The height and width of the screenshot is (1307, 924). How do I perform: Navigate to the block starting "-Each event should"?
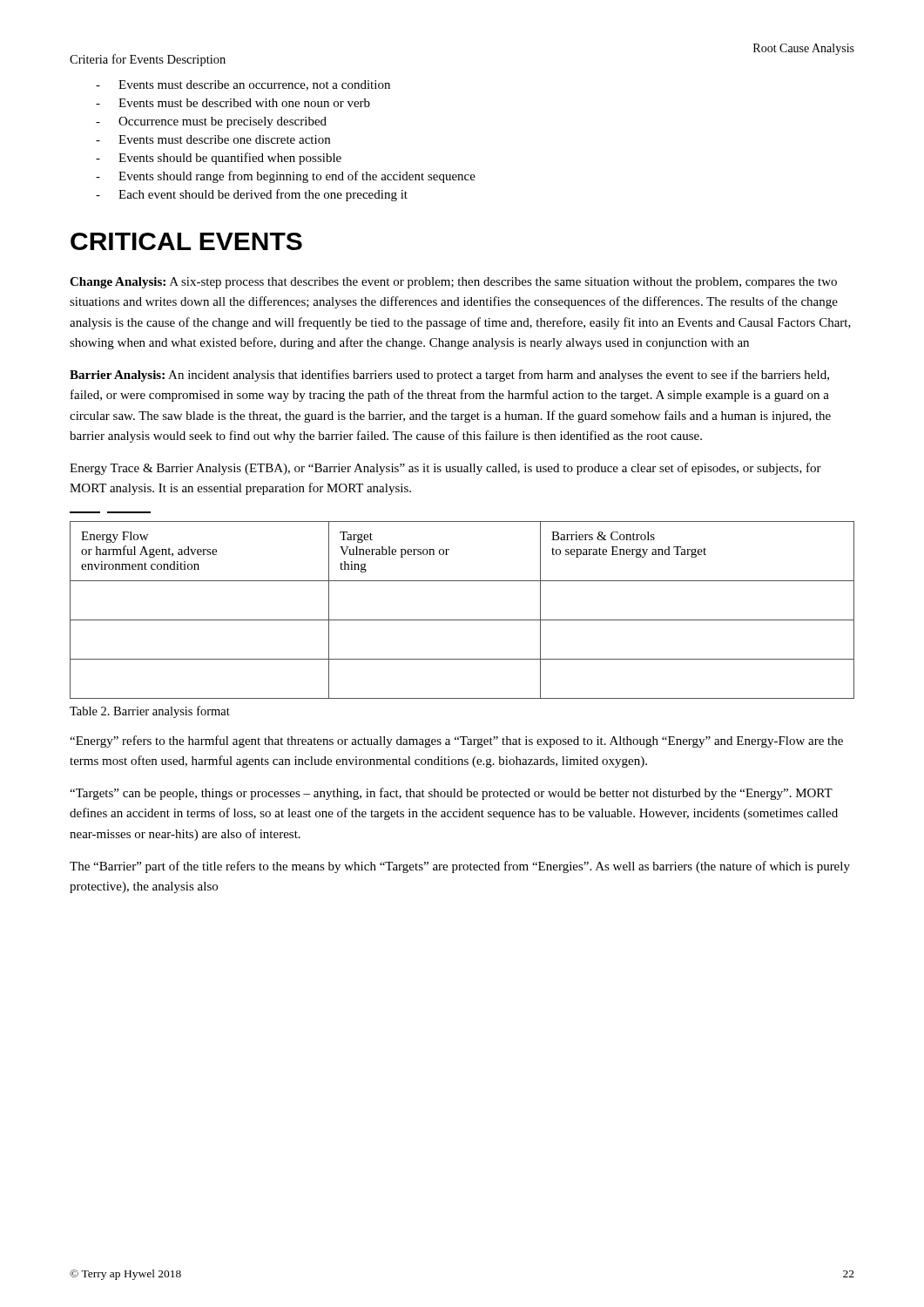[252, 195]
